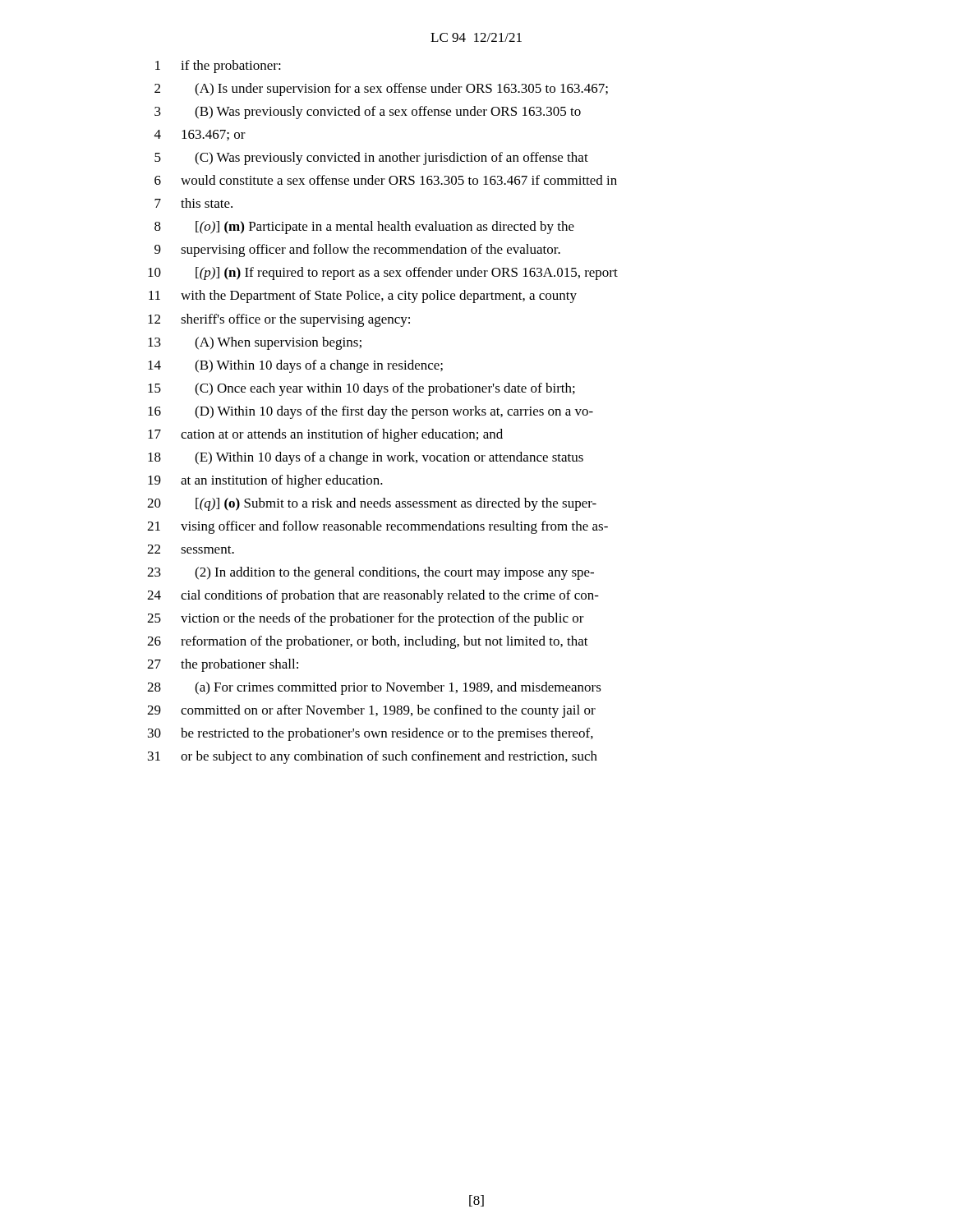Click on the region starting "24 cial conditions"
The image size is (953, 1232).
(476, 596)
